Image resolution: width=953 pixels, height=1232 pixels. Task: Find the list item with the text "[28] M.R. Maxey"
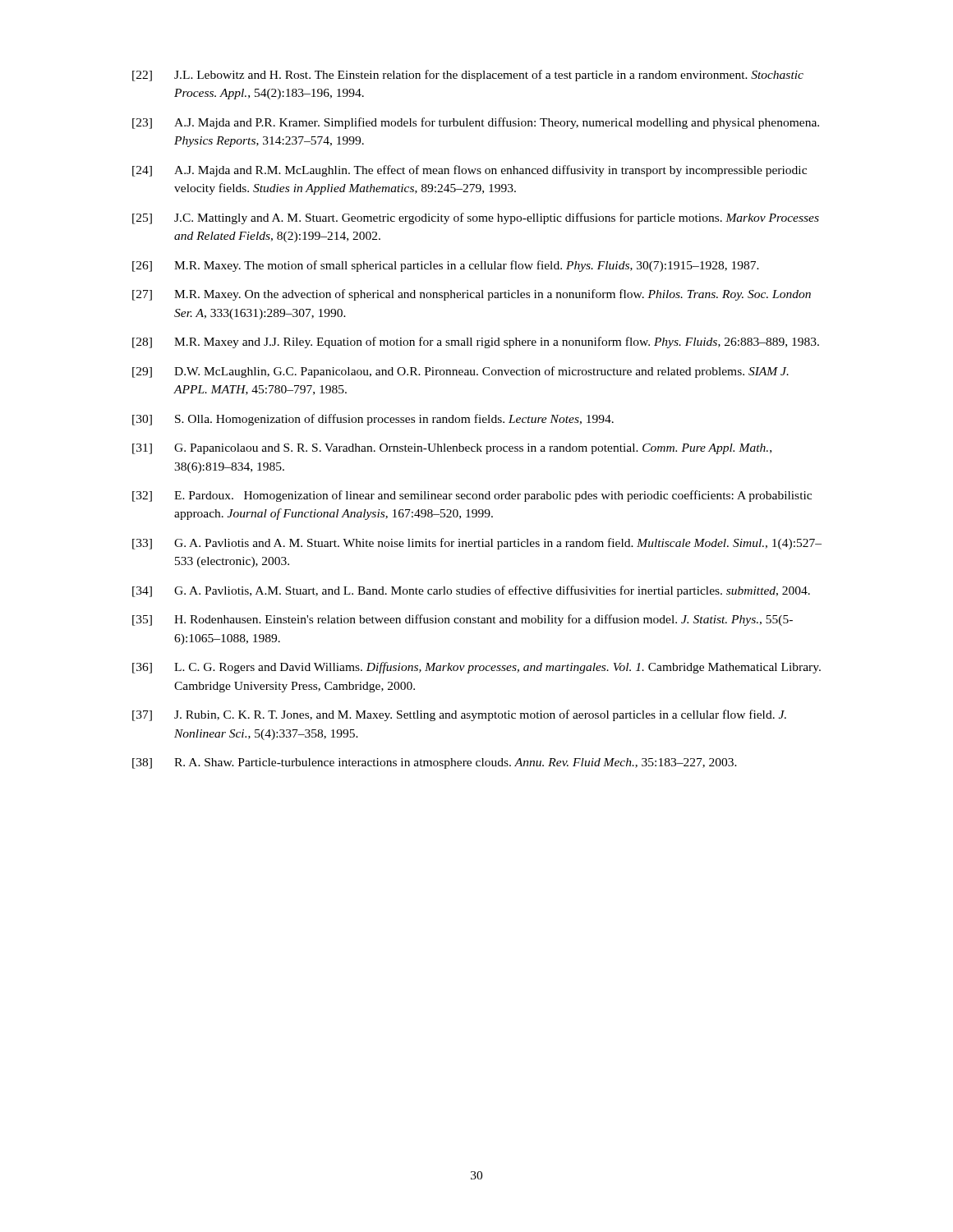[x=476, y=342]
